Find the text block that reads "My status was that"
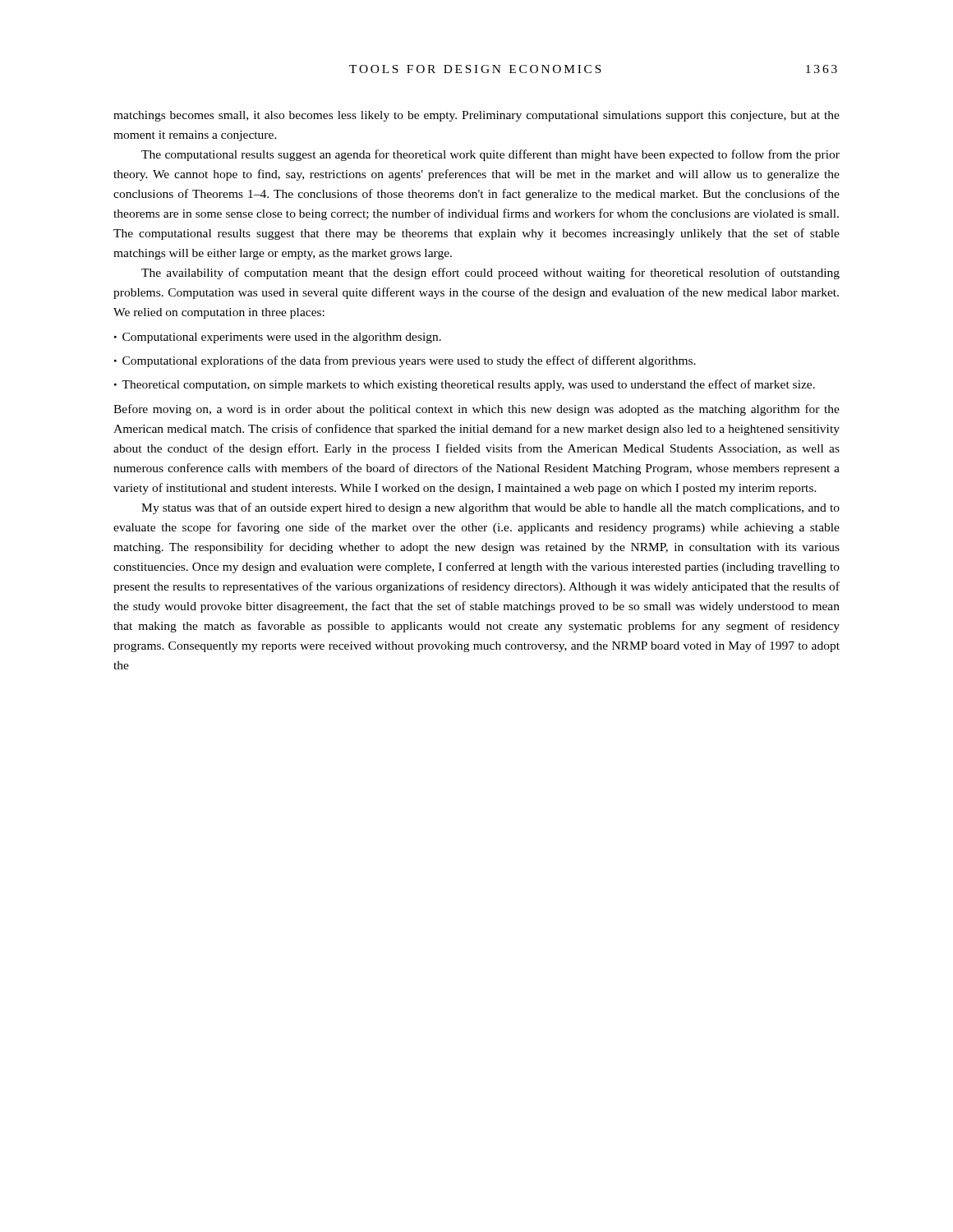 [476, 587]
